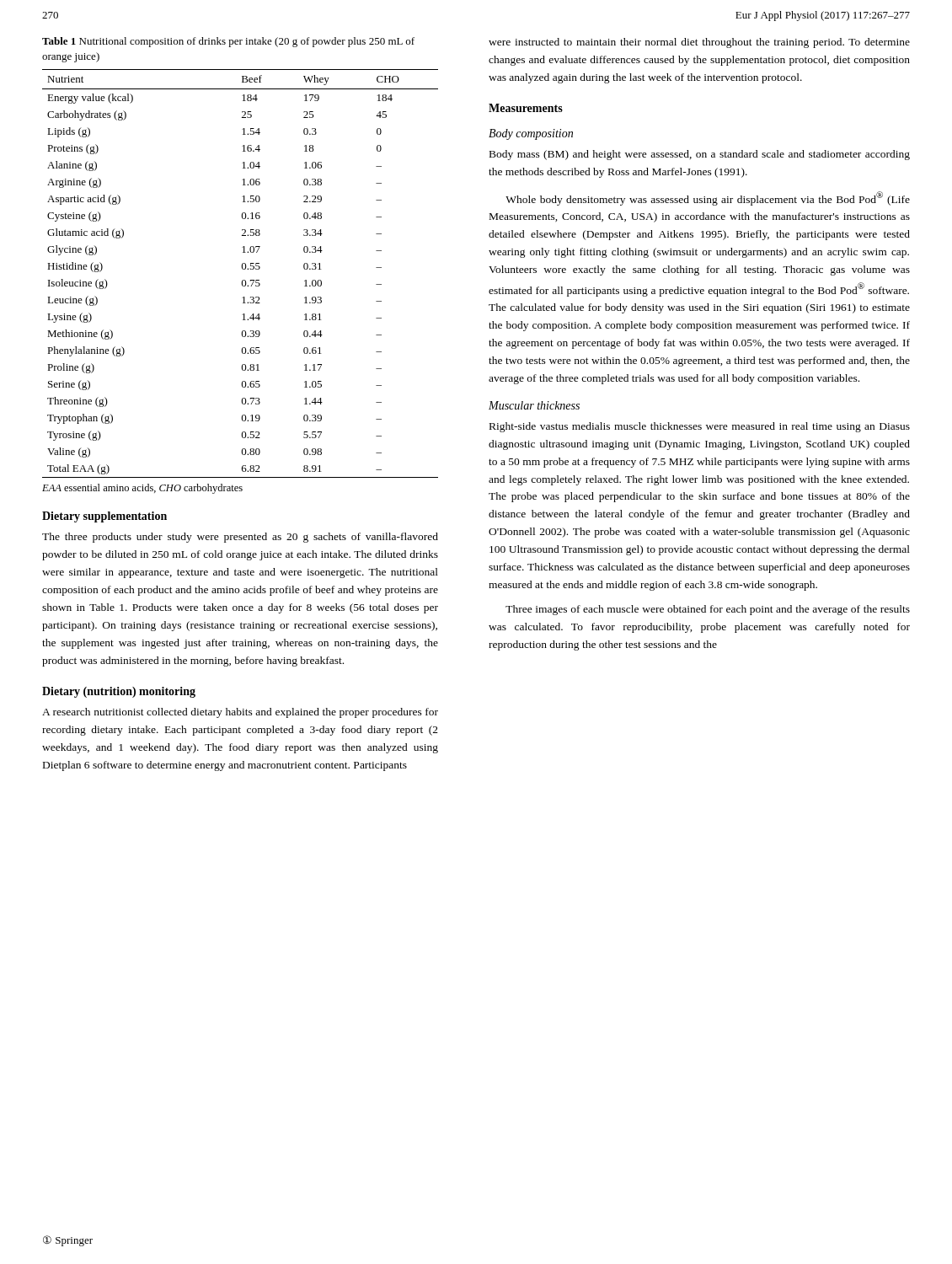
Task: Select the region starting "Dietary supplementation"
Action: pyautogui.click(x=105, y=516)
